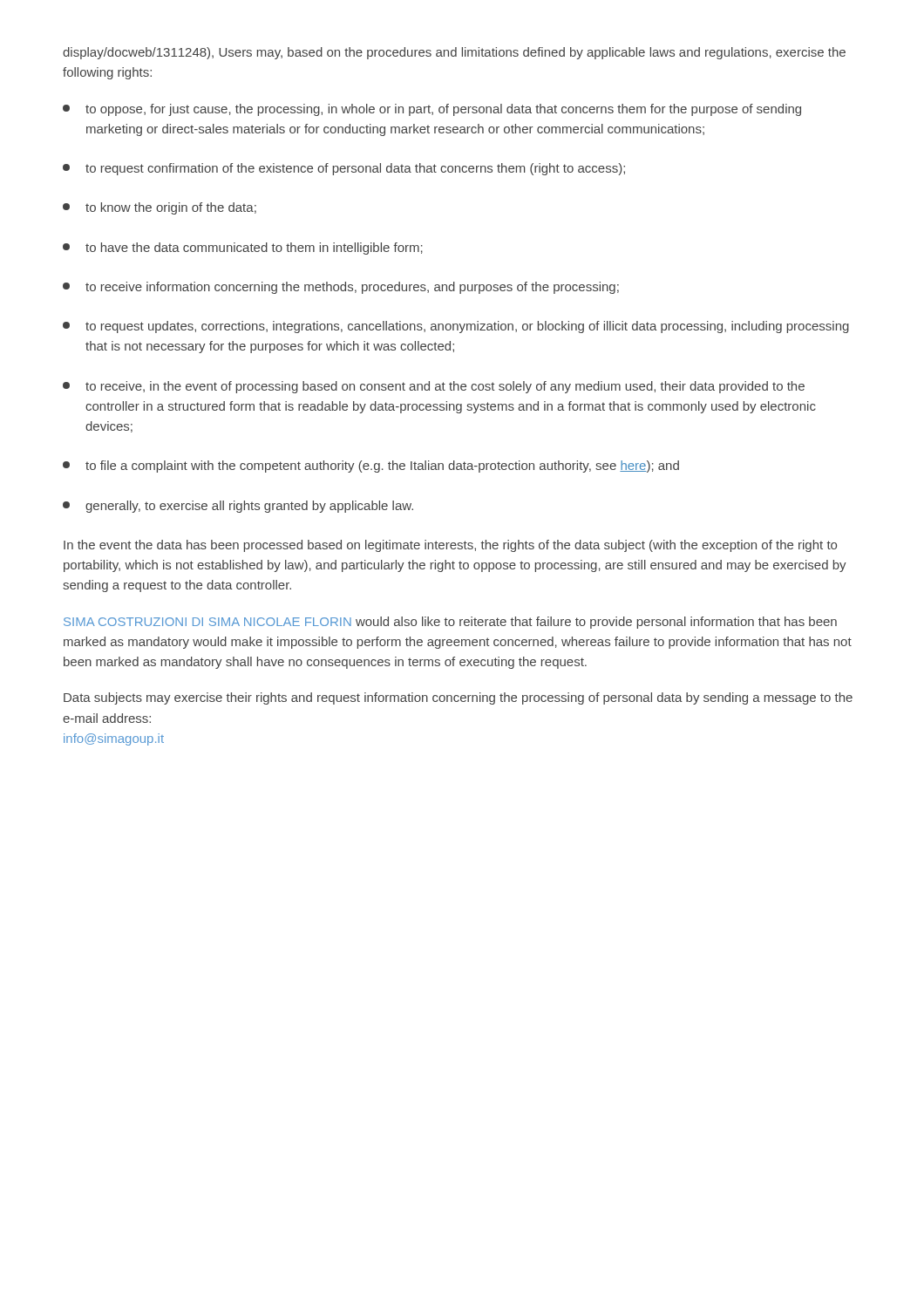Viewport: 924px width, 1308px height.
Task: Select the element starting "display/docweb/1311248), Users may, based on"
Action: [x=454, y=62]
